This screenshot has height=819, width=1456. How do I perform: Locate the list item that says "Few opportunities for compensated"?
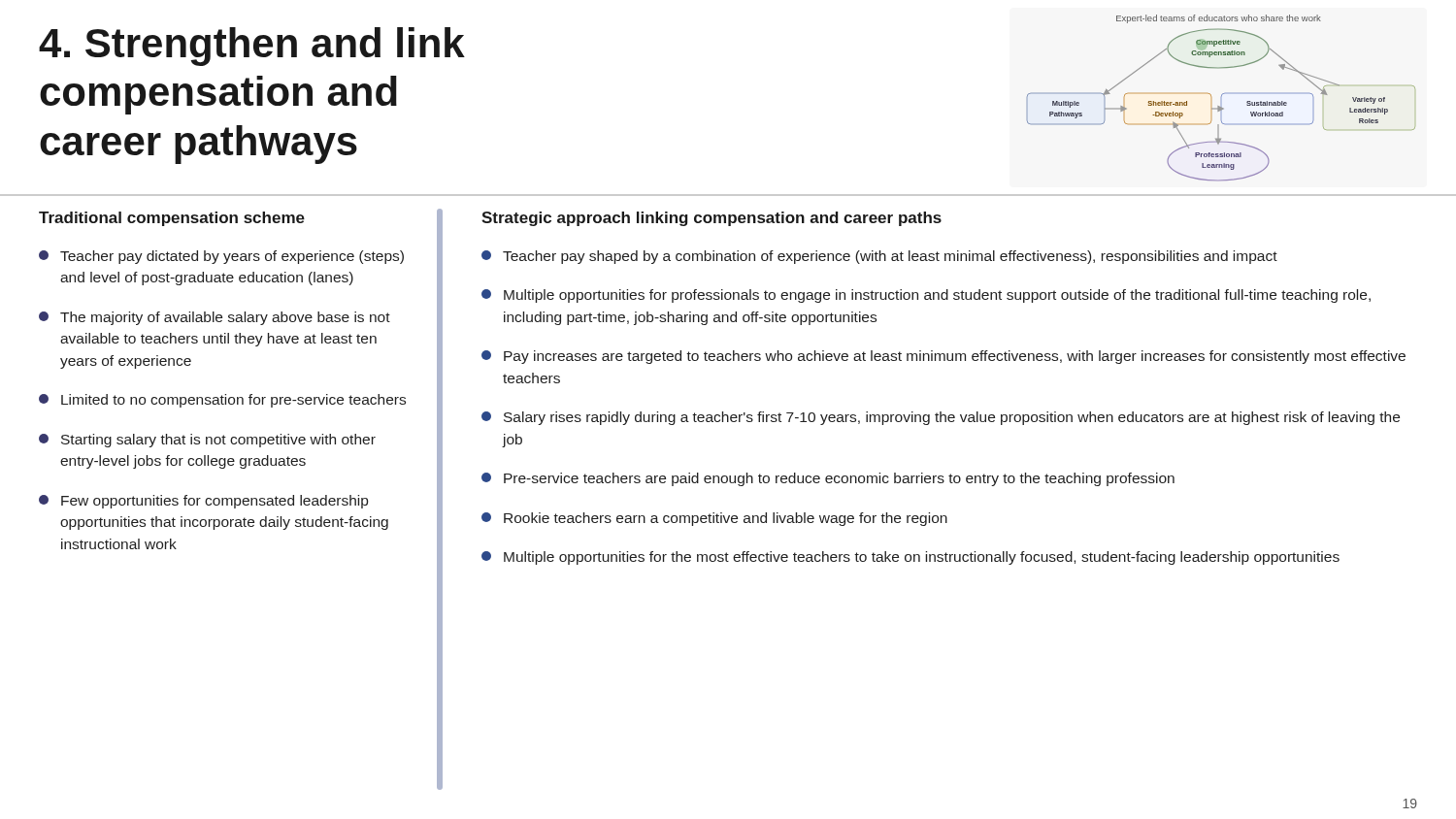point(223,522)
